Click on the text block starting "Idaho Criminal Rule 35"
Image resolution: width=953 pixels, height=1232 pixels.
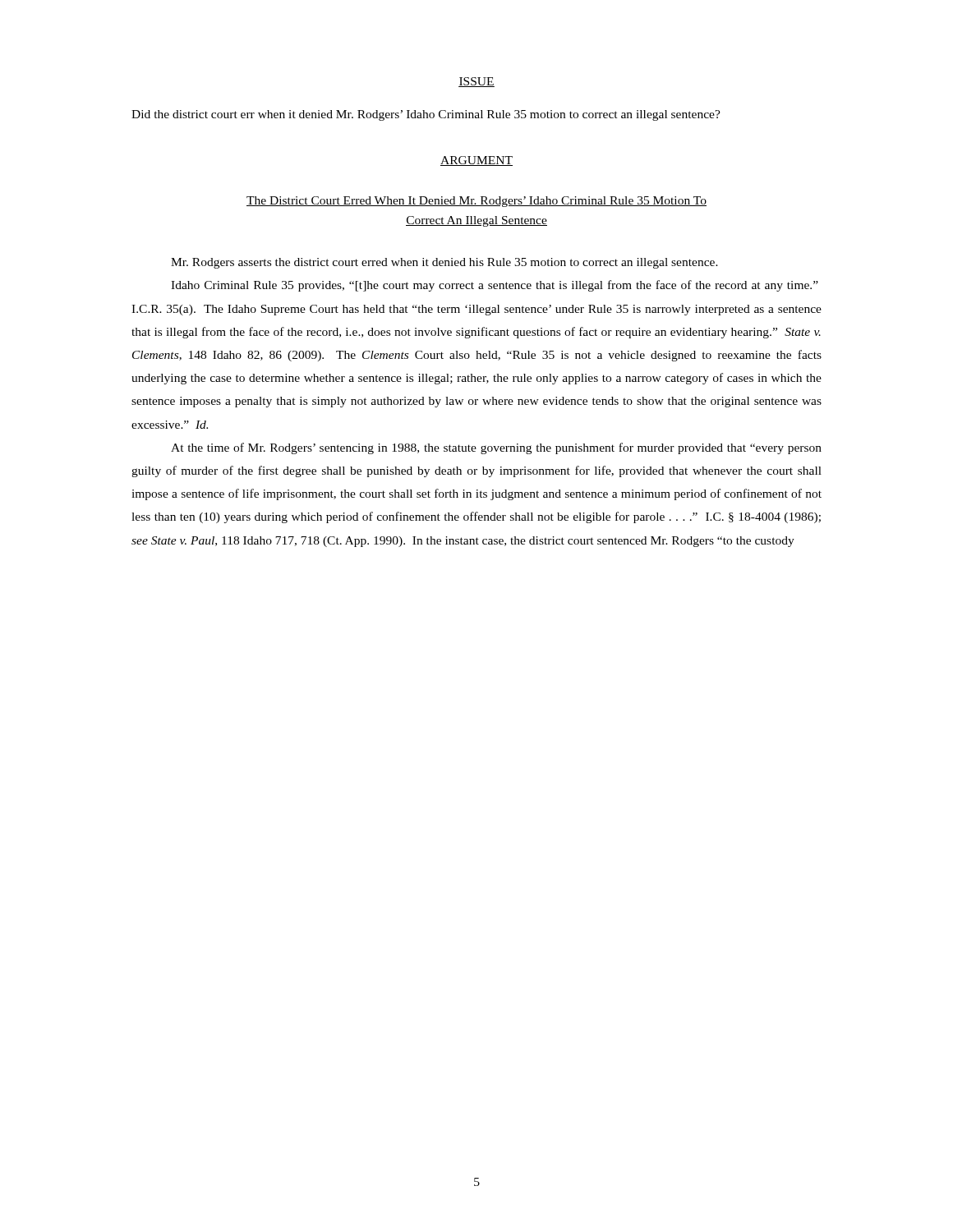click(x=476, y=354)
